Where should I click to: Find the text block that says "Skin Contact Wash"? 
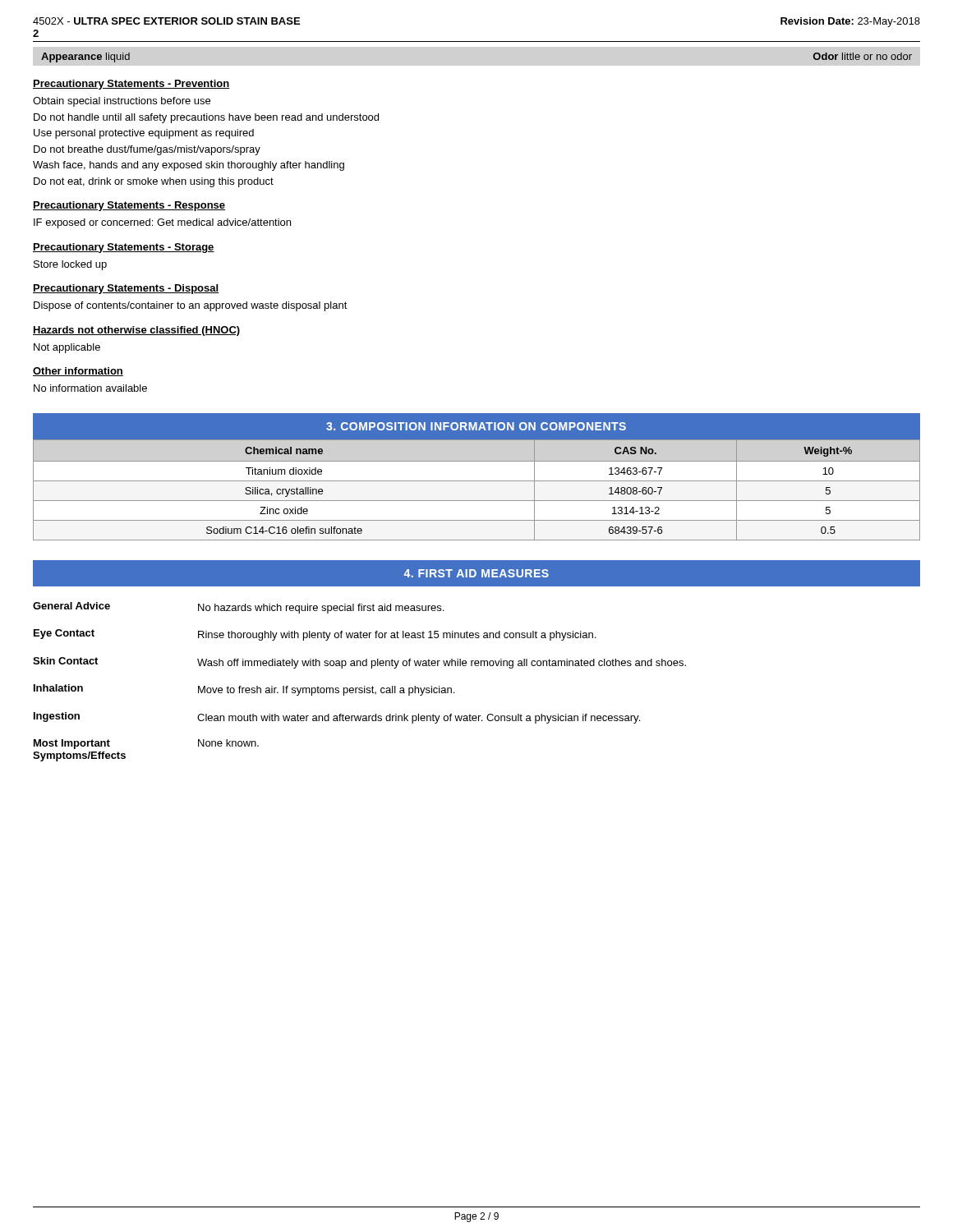tap(476, 662)
